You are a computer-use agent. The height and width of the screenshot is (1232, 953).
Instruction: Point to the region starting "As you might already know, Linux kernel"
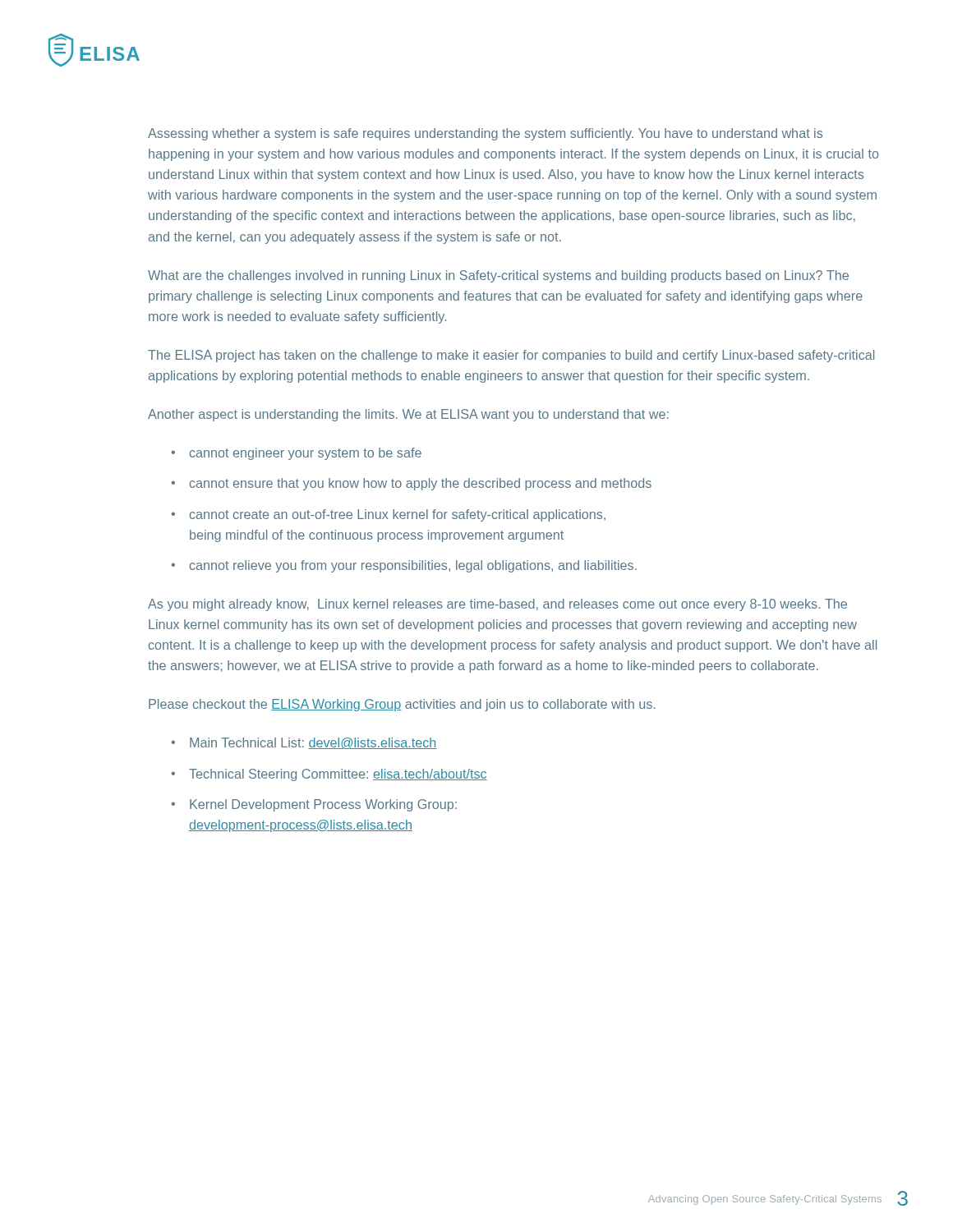click(x=513, y=634)
